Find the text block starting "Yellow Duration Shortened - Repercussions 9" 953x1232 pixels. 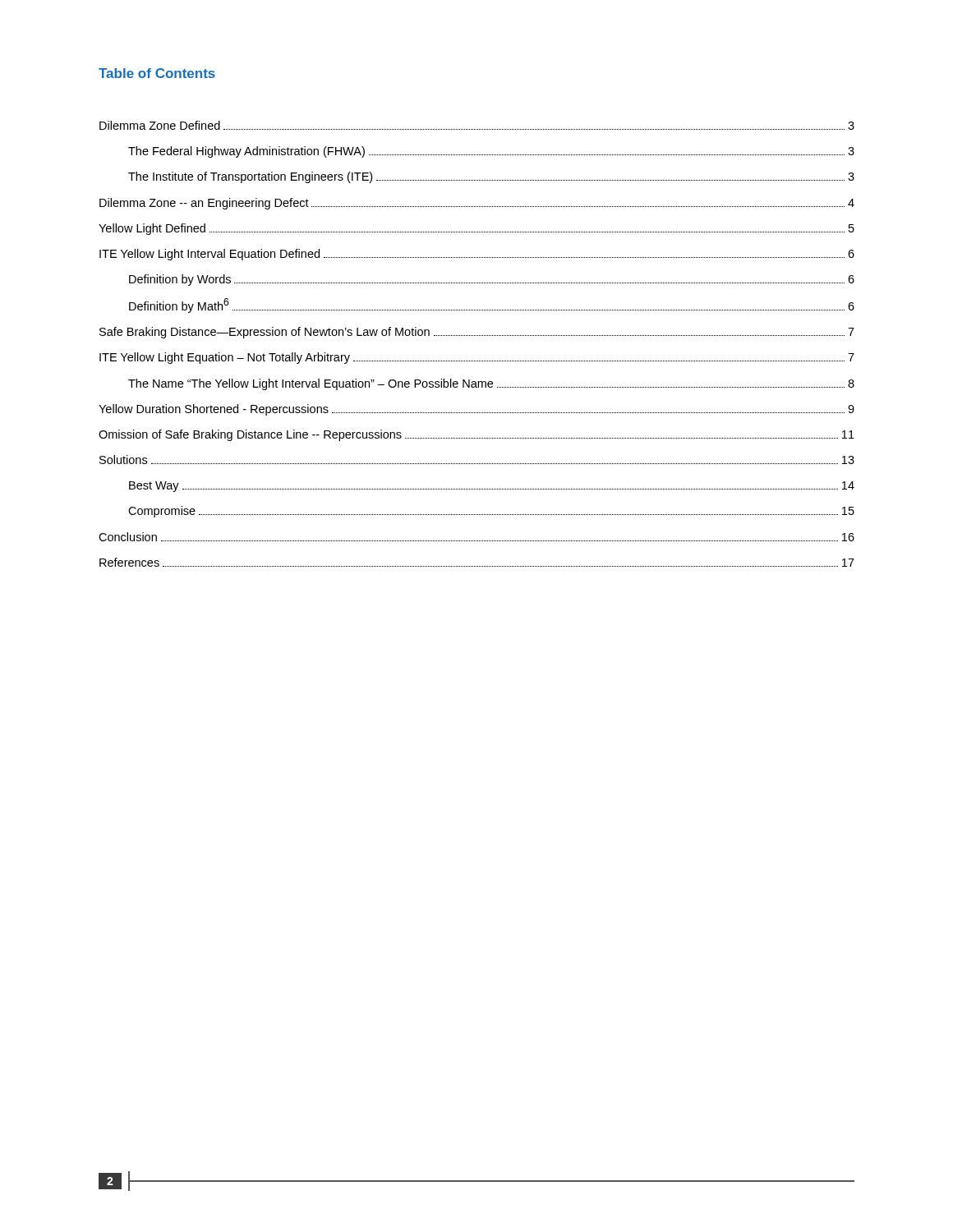pos(476,409)
